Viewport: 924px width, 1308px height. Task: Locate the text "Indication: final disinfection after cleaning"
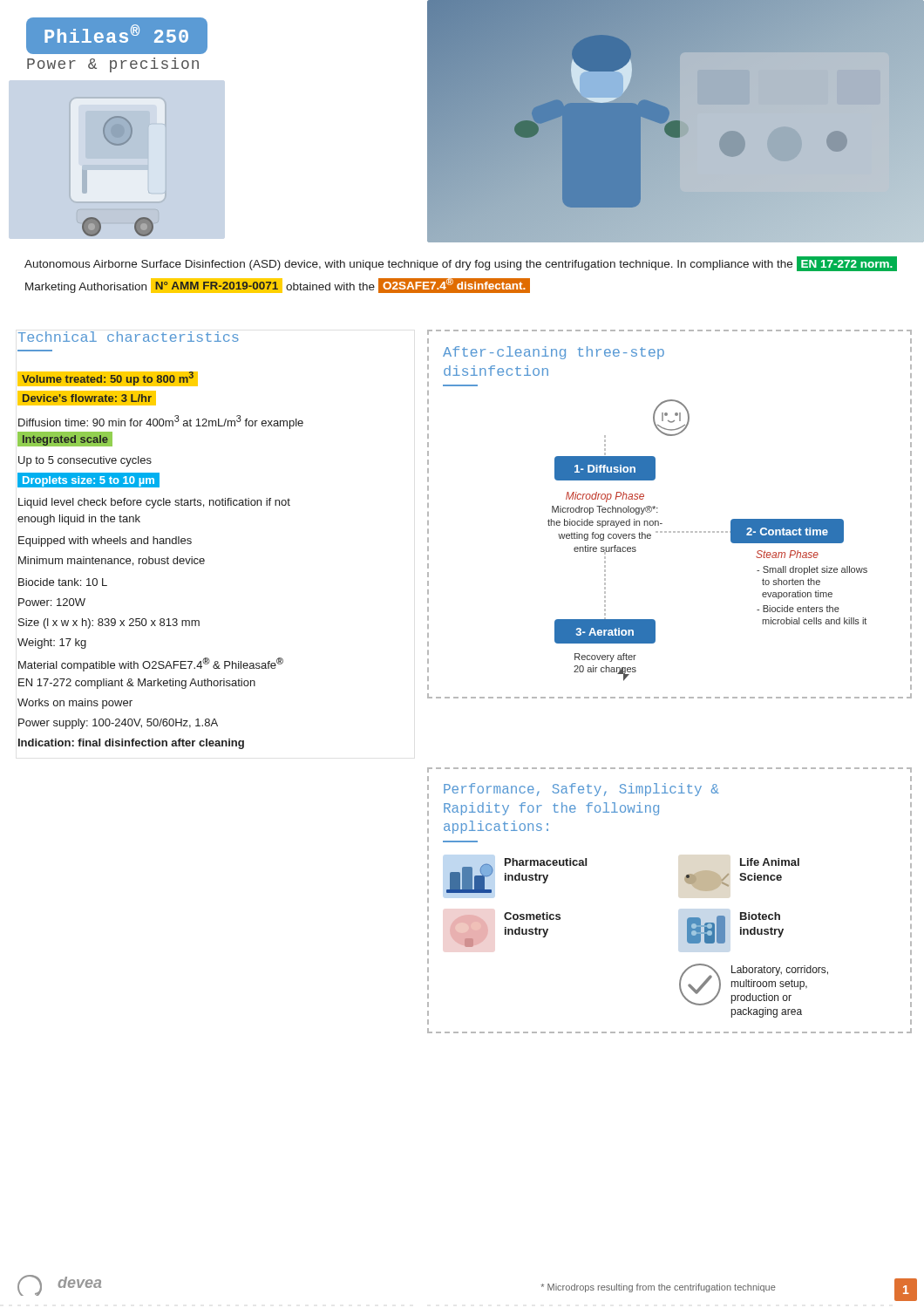coord(131,743)
